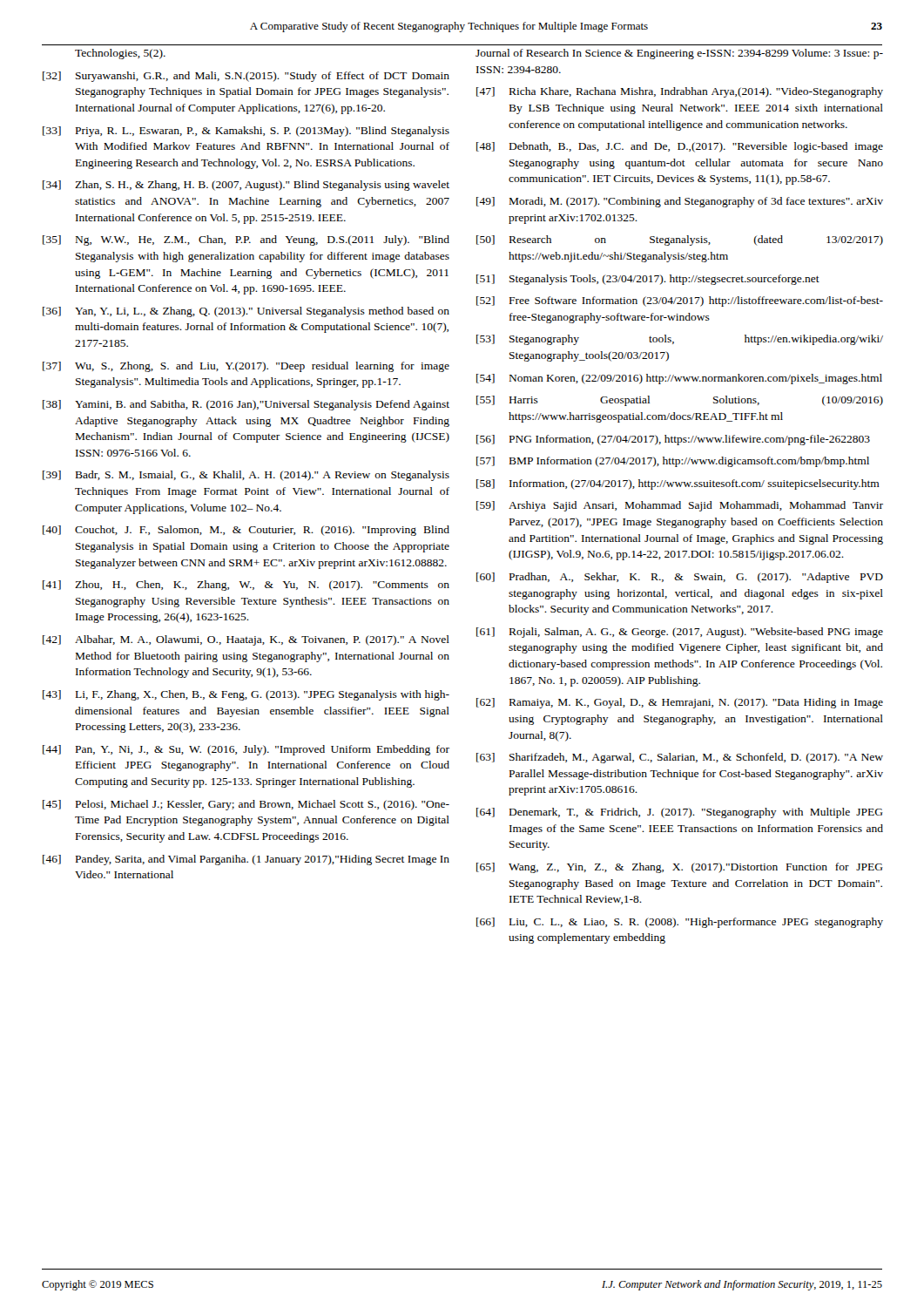Navigate to the block starting "[38] Yamini, B. and Sabitha, R. (2016"
The image size is (924, 1307).
[x=246, y=429]
